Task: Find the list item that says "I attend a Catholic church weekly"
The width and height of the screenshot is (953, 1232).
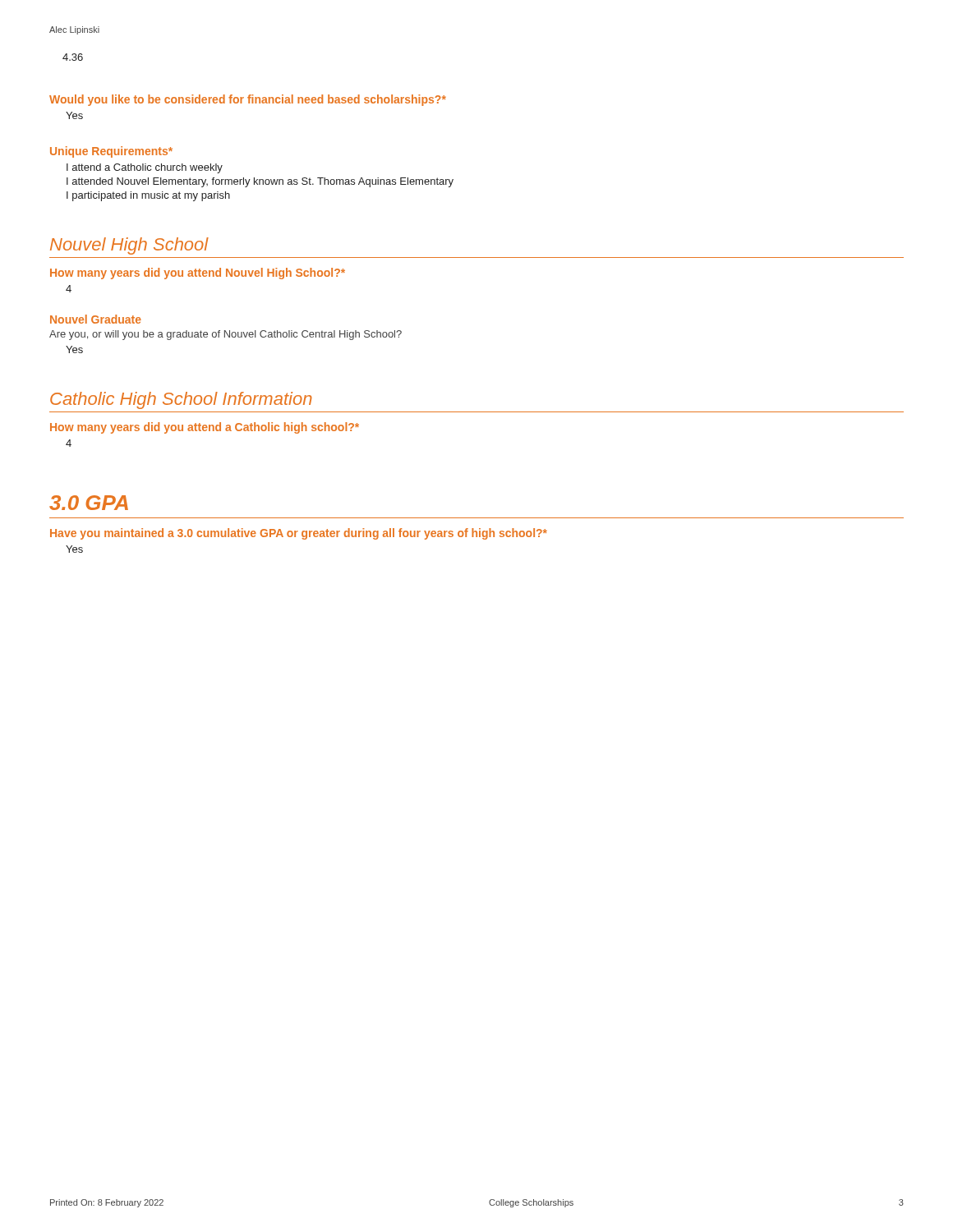Action: [x=144, y=167]
